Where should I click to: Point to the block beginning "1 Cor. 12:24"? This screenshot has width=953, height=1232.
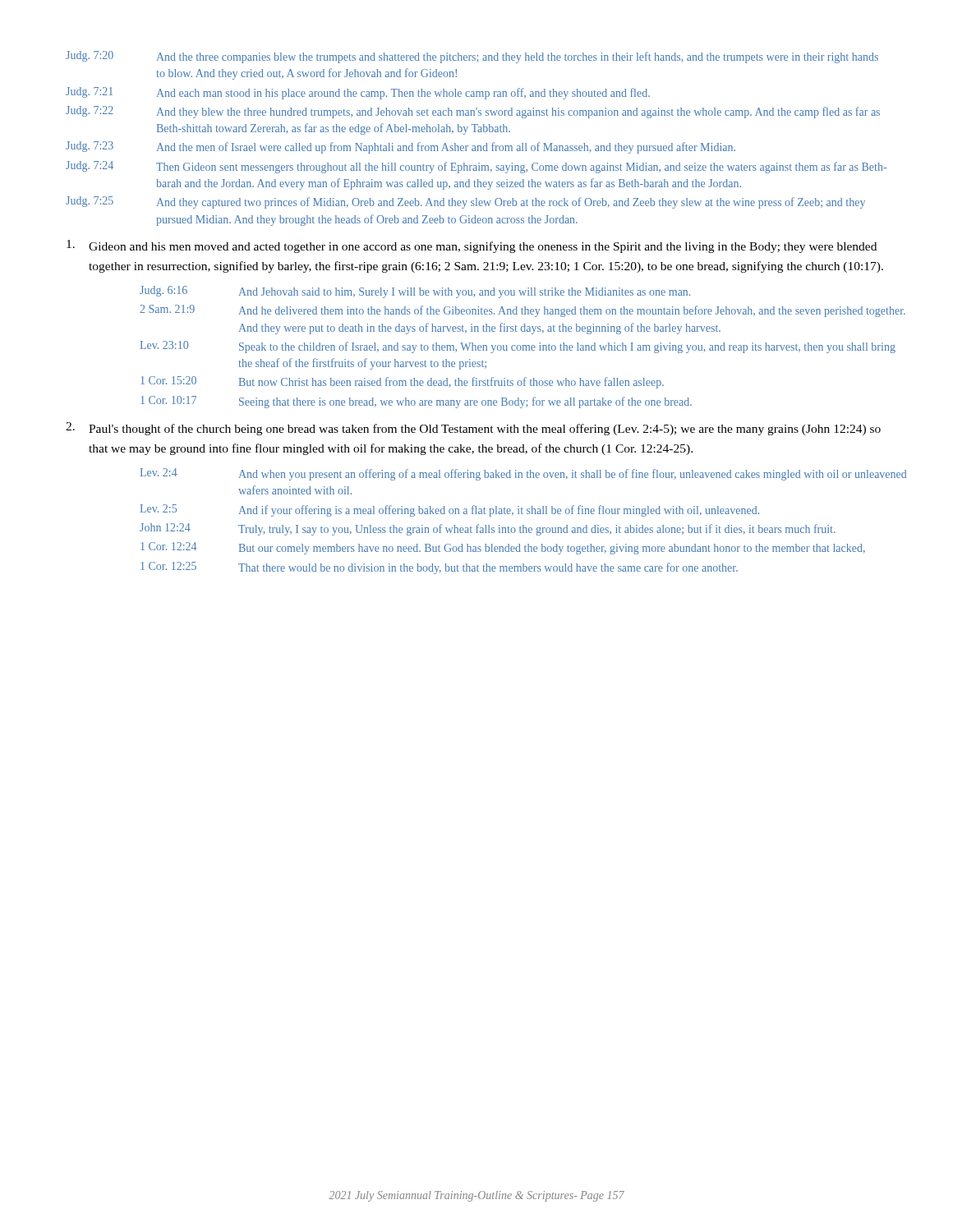tap(501, 549)
